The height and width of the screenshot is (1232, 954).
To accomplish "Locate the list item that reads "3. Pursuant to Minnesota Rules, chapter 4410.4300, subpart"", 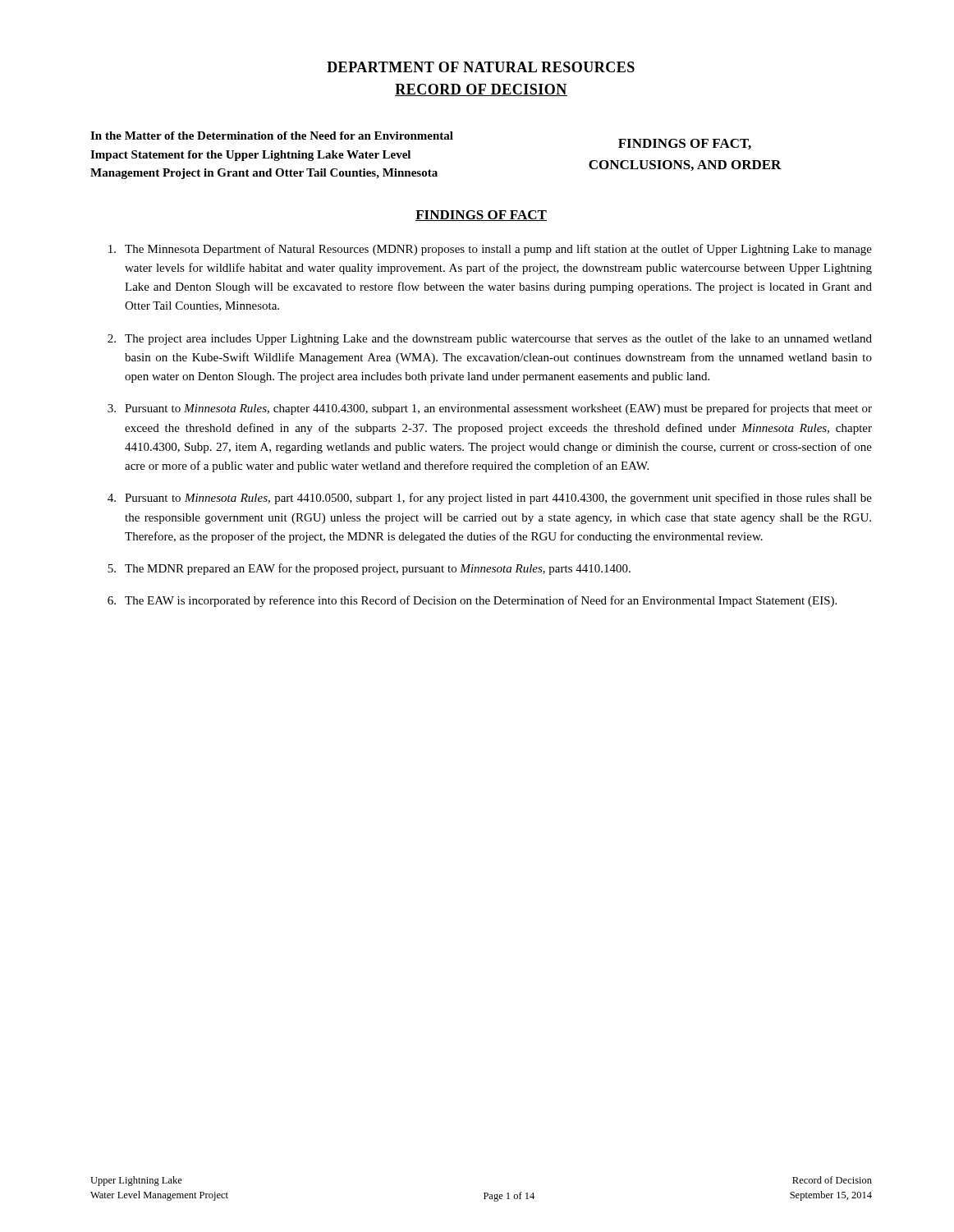I will click(x=481, y=438).
